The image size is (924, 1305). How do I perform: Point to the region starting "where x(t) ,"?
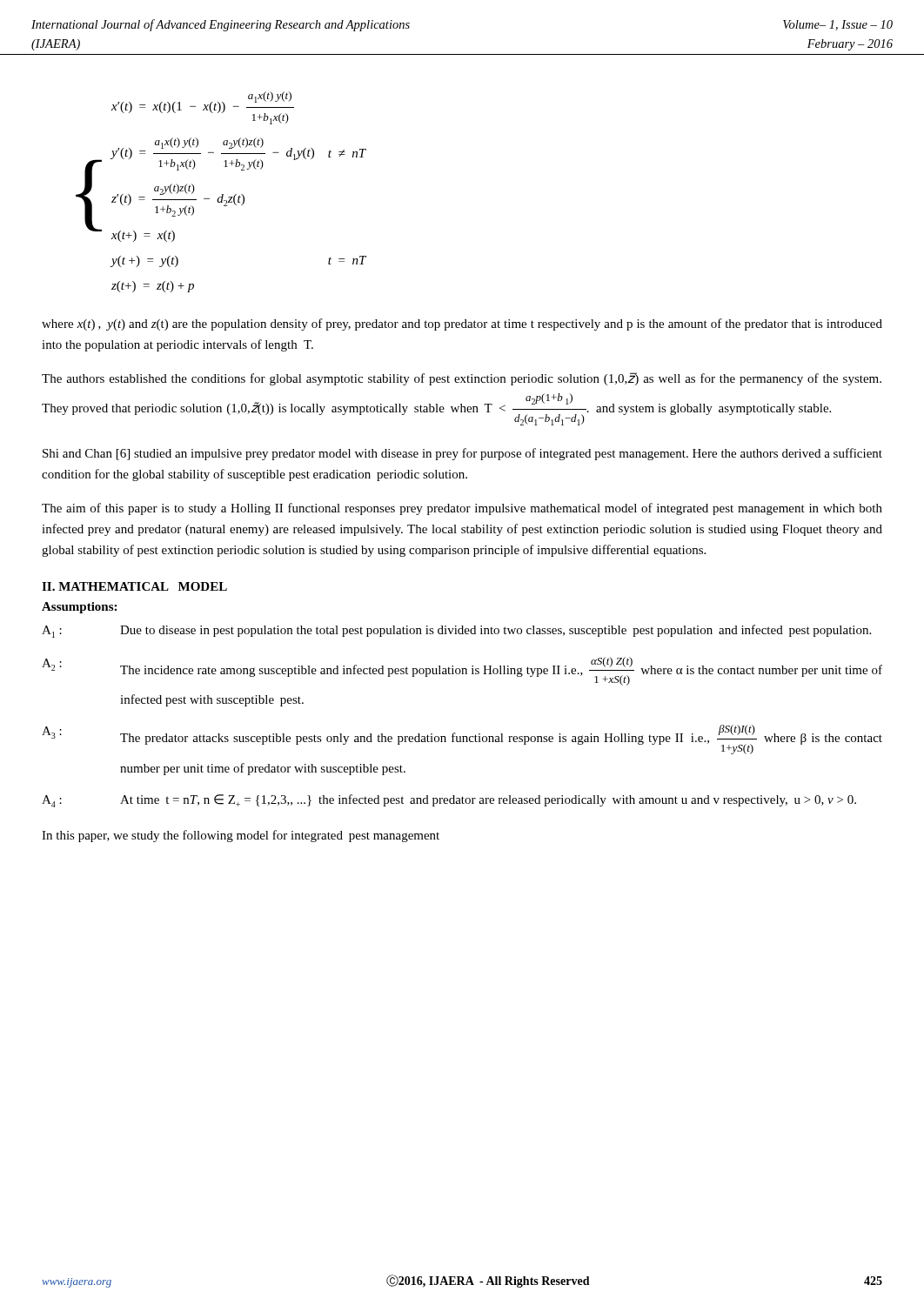[x=462, y=334]
